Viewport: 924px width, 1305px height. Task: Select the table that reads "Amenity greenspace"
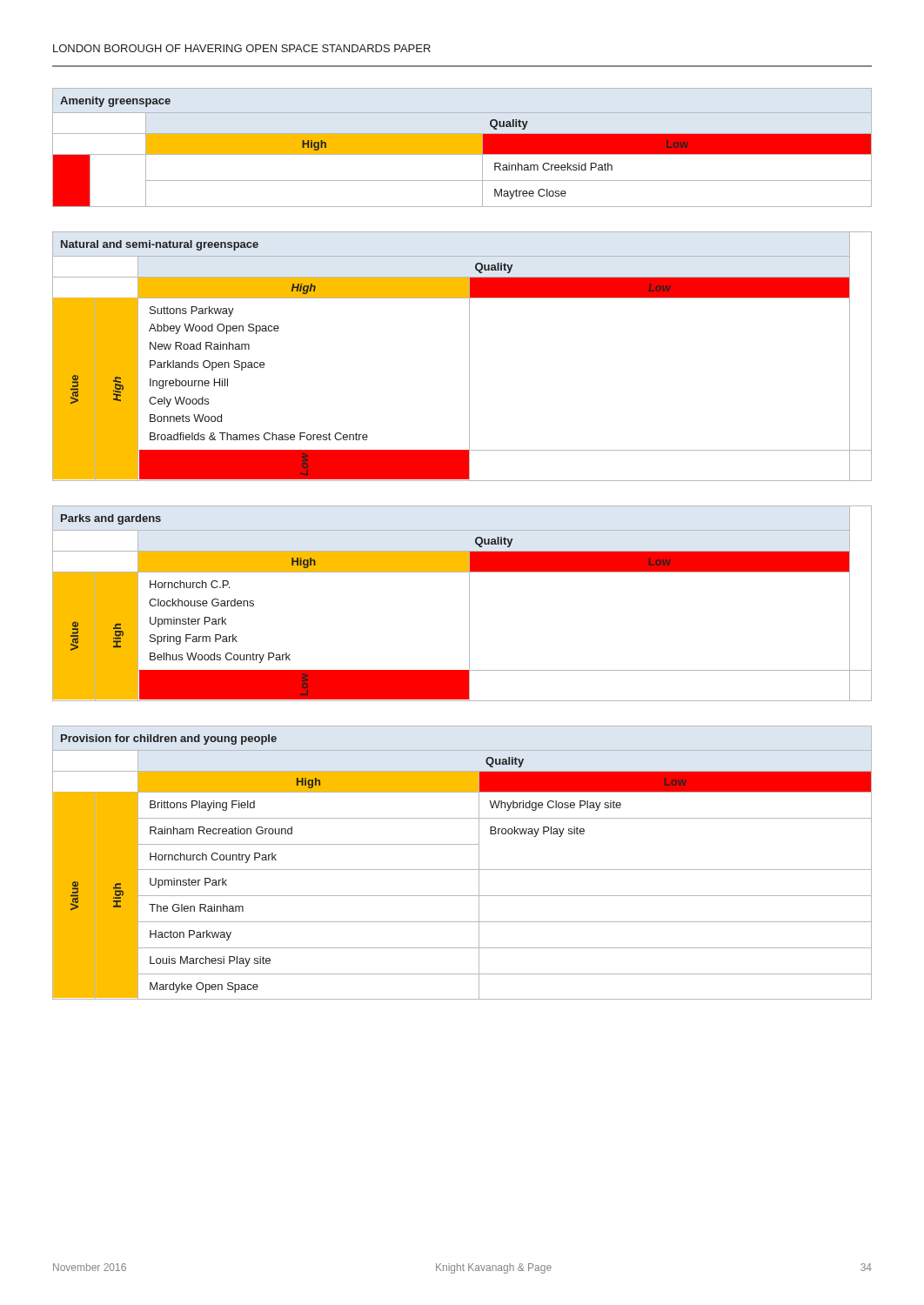(462, 147)
